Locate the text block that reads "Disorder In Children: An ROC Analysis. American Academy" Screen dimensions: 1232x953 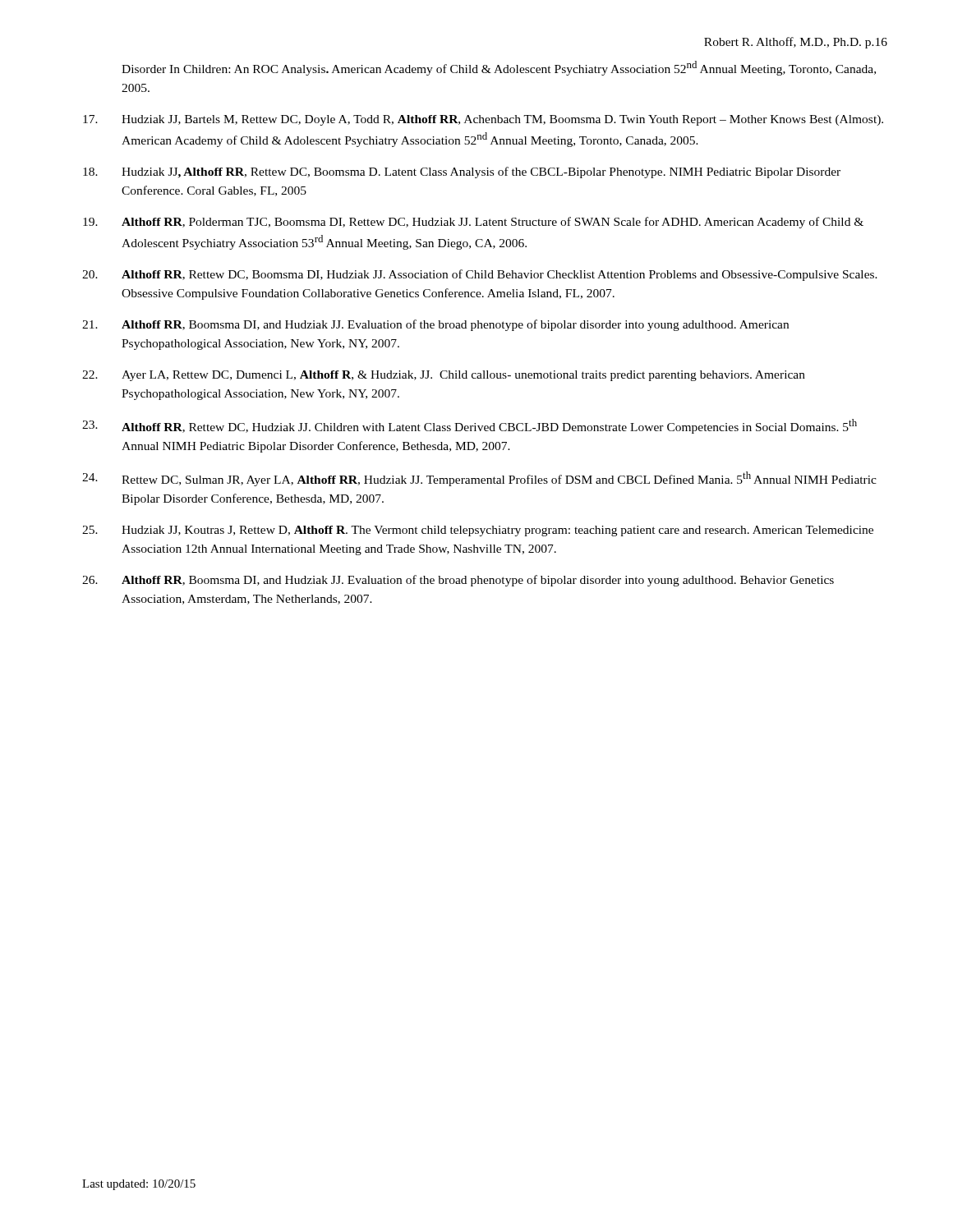click(499, 76)
